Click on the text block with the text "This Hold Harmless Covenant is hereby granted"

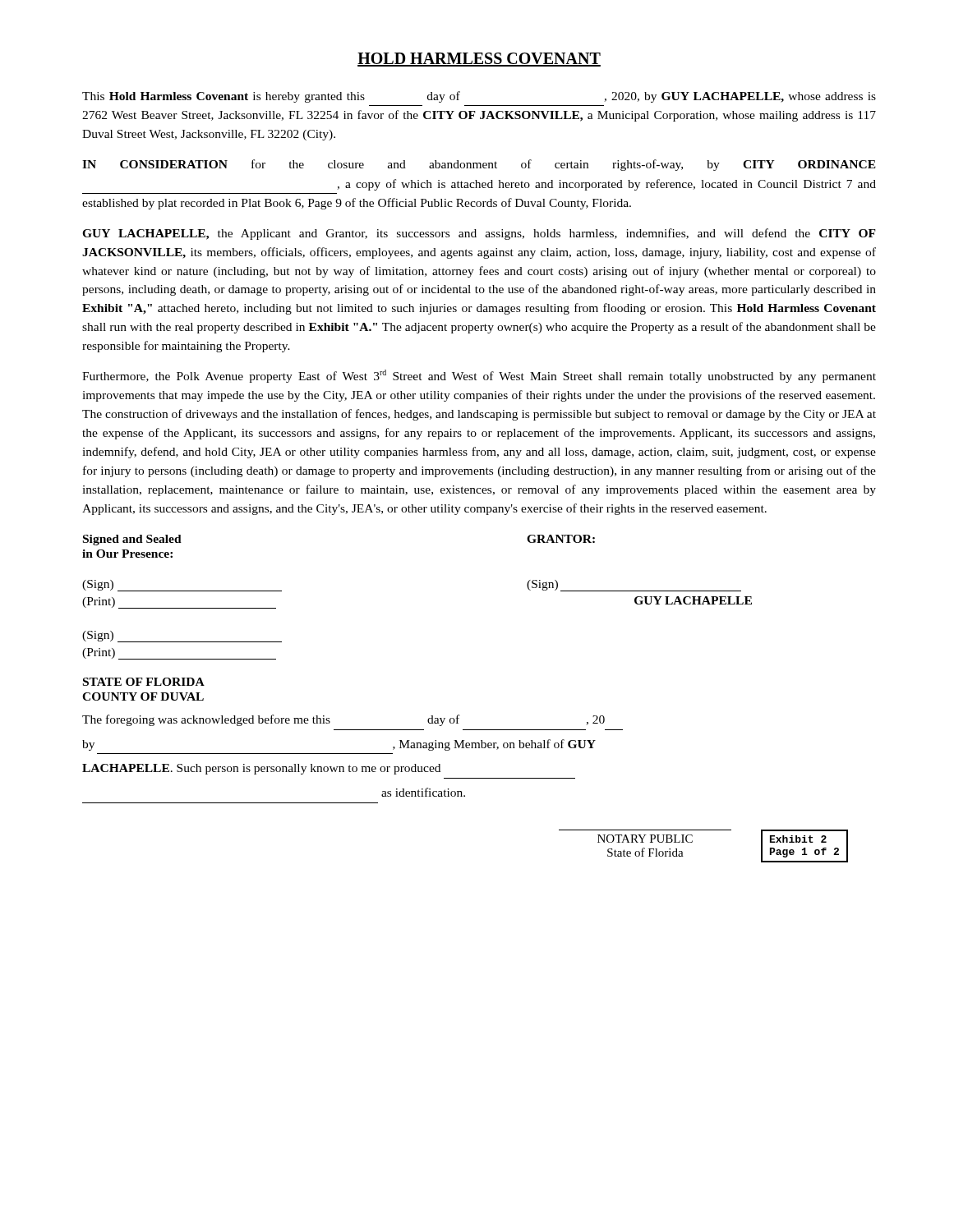[479, 113]
